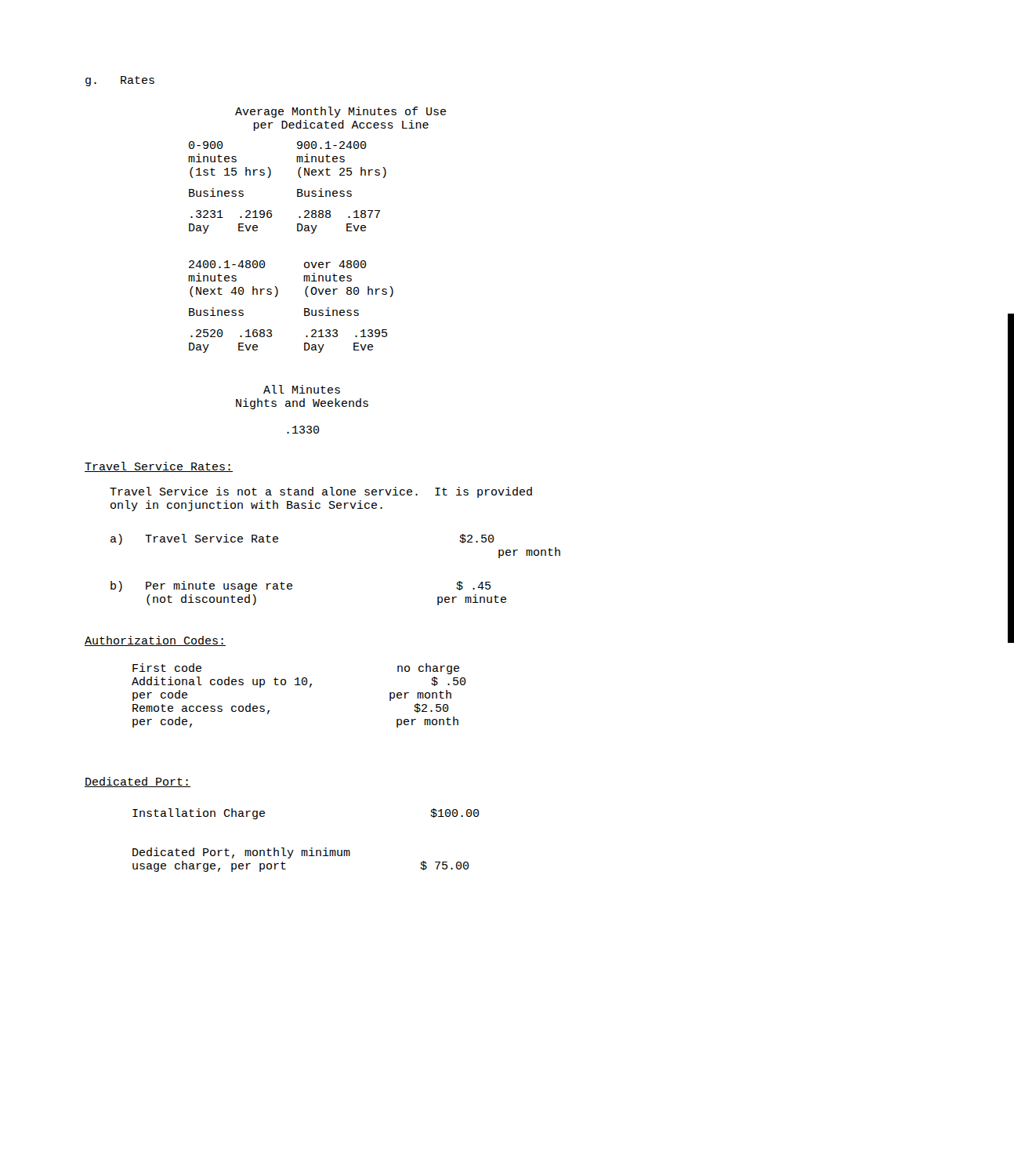This screenshot has width=1014, height=1176.
Task: Select the section header that reads "Travel Service Rates:"
Action: tap(159, 468)
